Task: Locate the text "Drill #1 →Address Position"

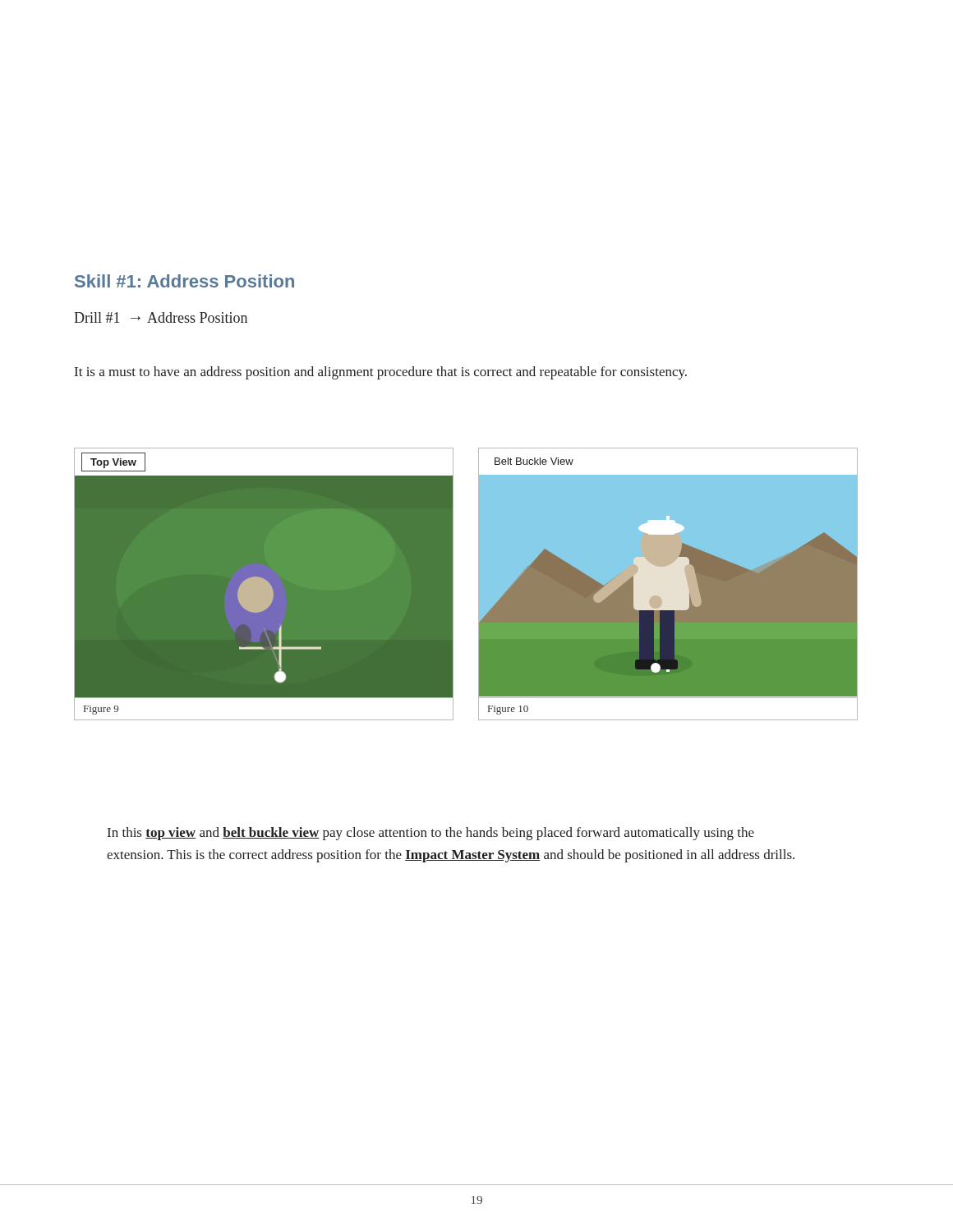Action: point(161,317)
